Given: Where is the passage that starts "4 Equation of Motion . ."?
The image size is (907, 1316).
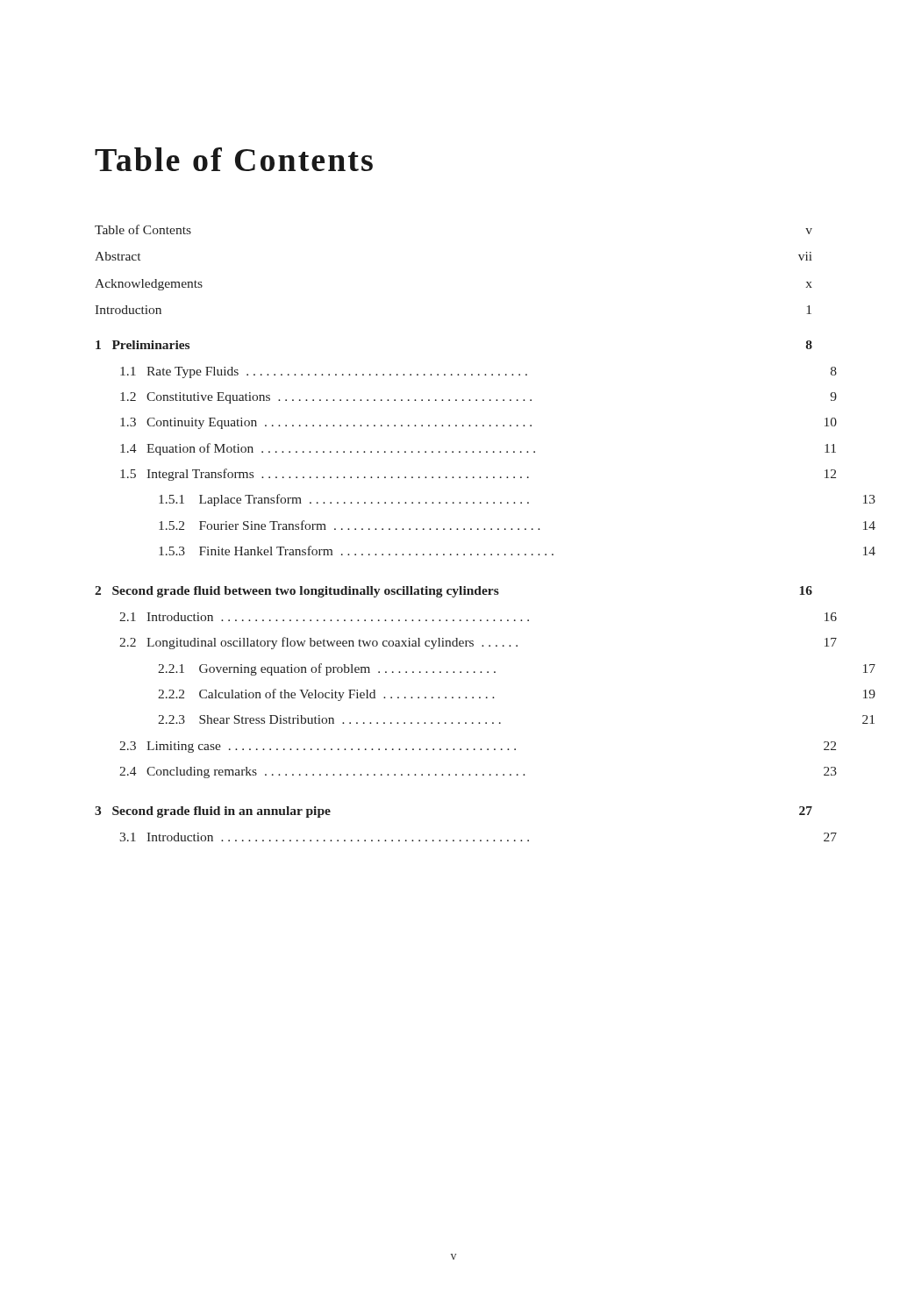Looking at the screenshot, I should click(478, 448).
